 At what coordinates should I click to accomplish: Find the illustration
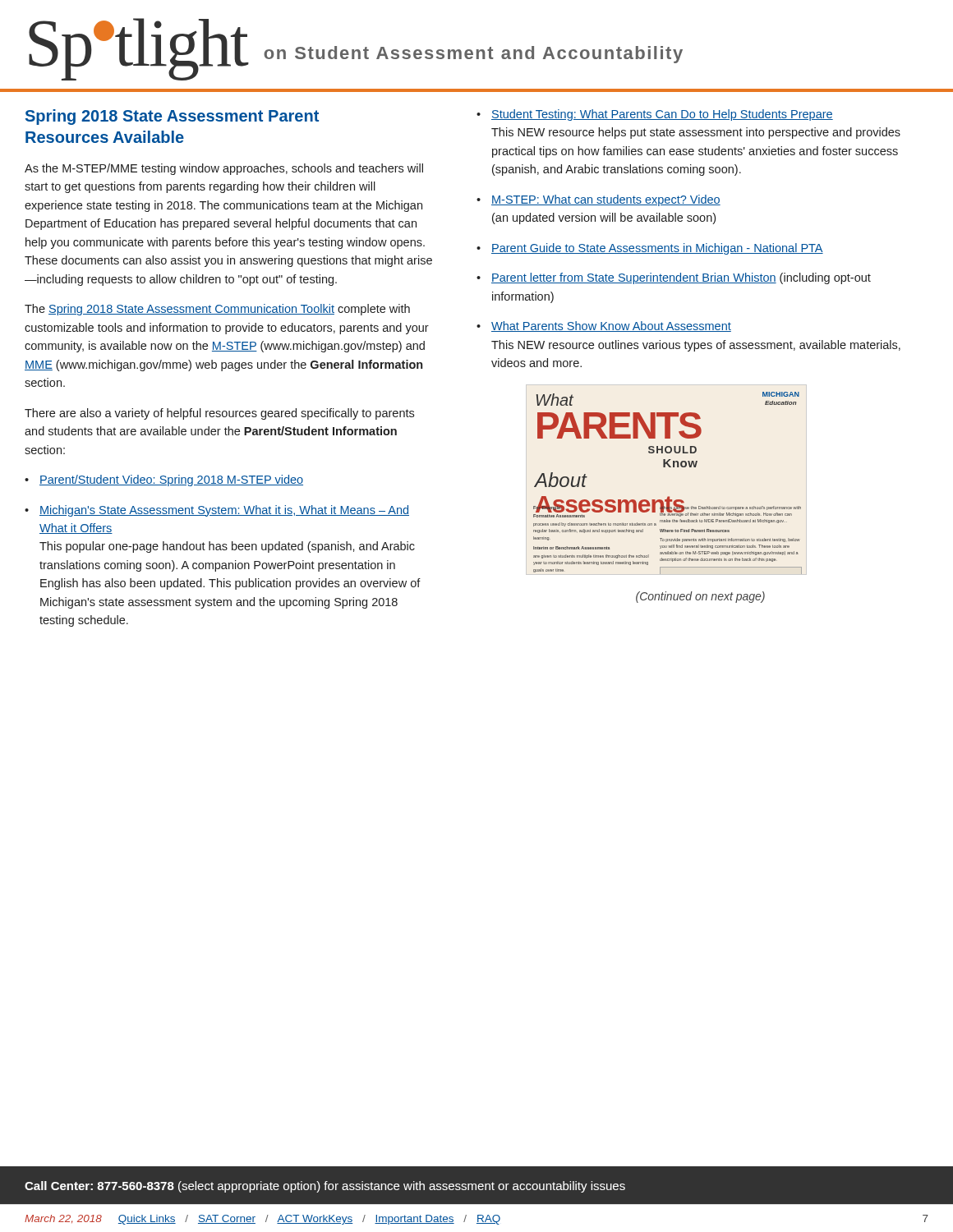pyautogui.click(x=666, y=479)
